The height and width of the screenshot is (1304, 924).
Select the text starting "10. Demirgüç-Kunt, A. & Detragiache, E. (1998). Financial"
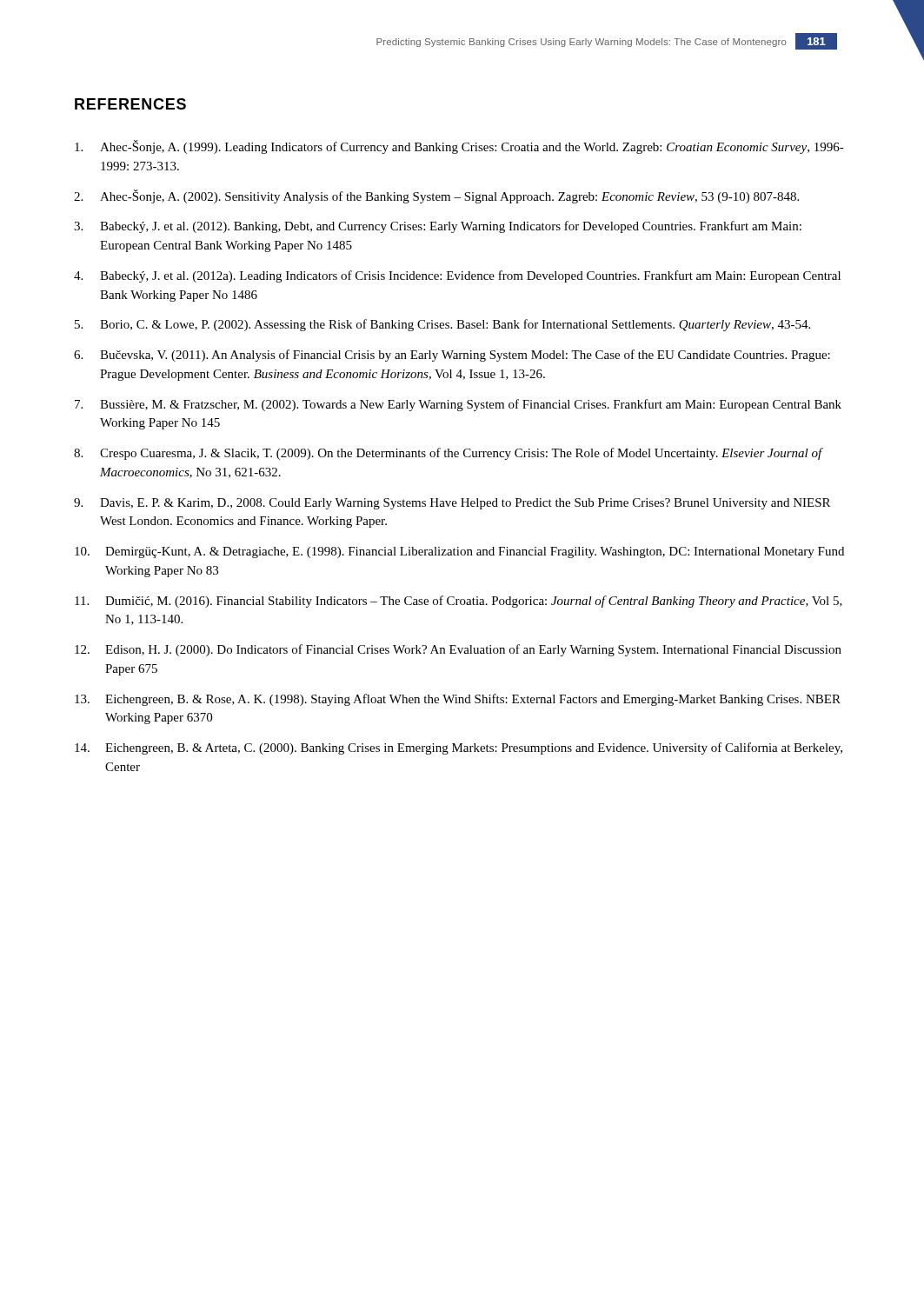[462, 561]
